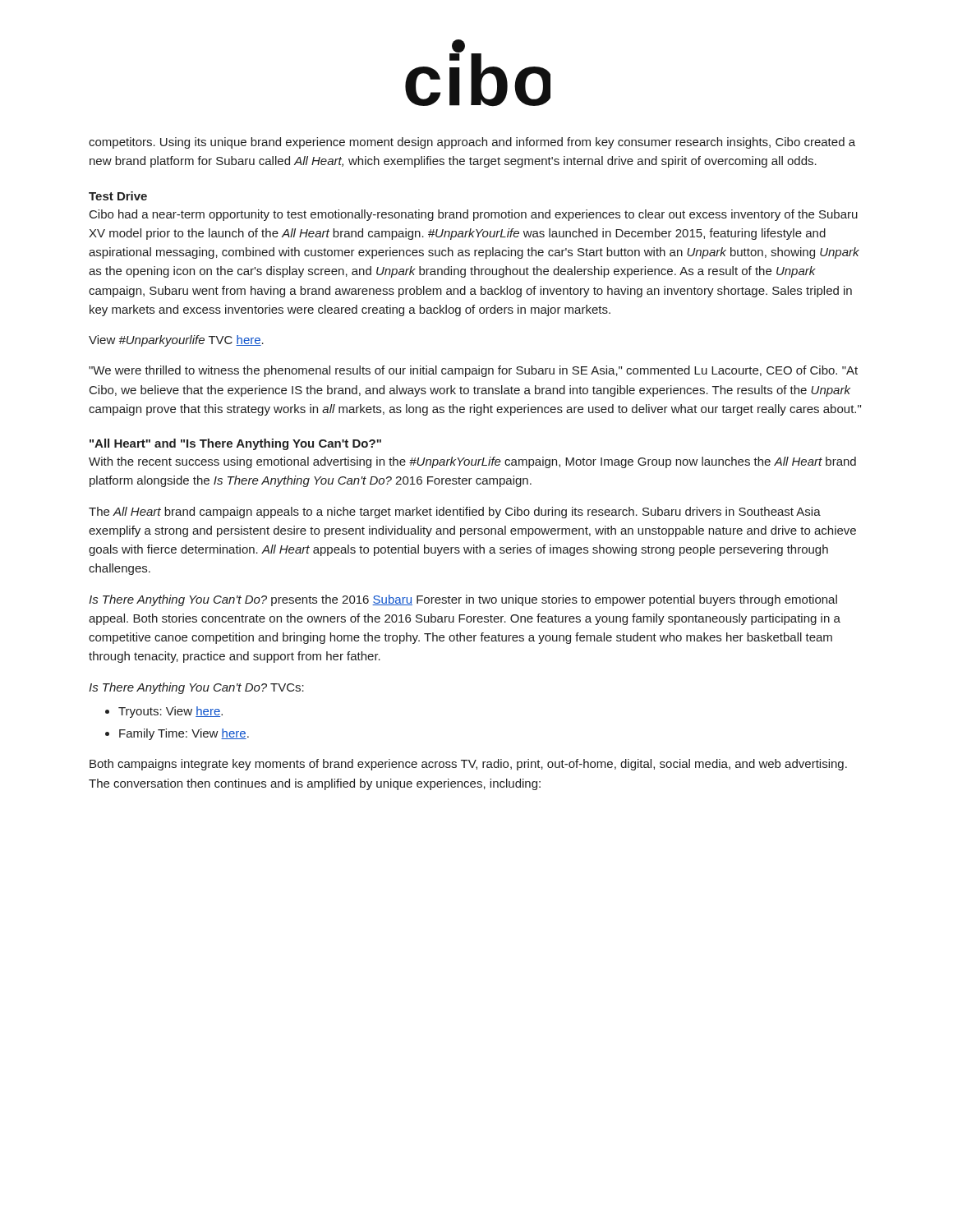Image resolution: width=953 pixels, height=1232 pixels.
Task: Select the element starting "Both campaigns integrate key moments of"
Action: (x=470, y=773)
